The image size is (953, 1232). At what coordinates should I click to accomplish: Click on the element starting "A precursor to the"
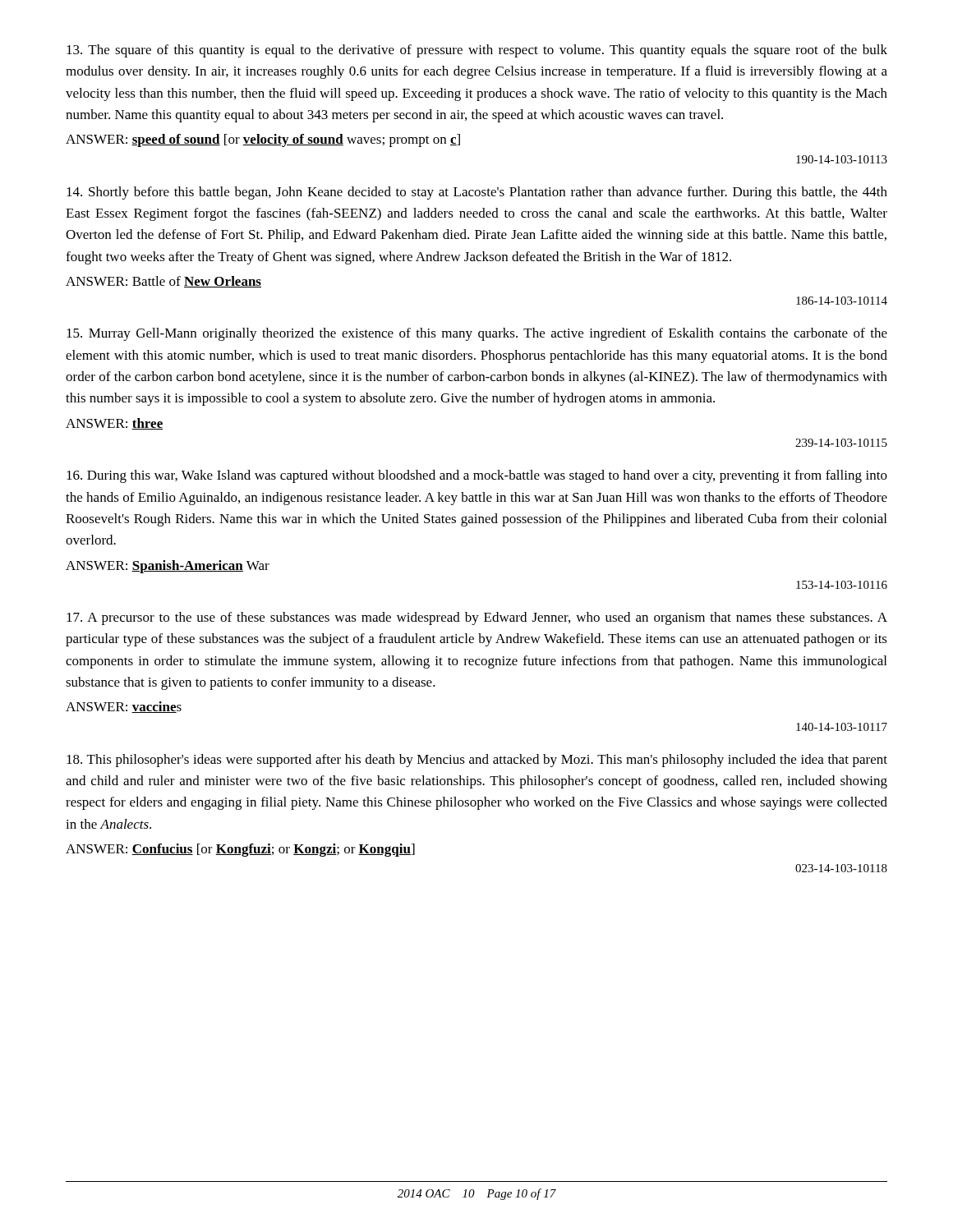coord(476,663)
